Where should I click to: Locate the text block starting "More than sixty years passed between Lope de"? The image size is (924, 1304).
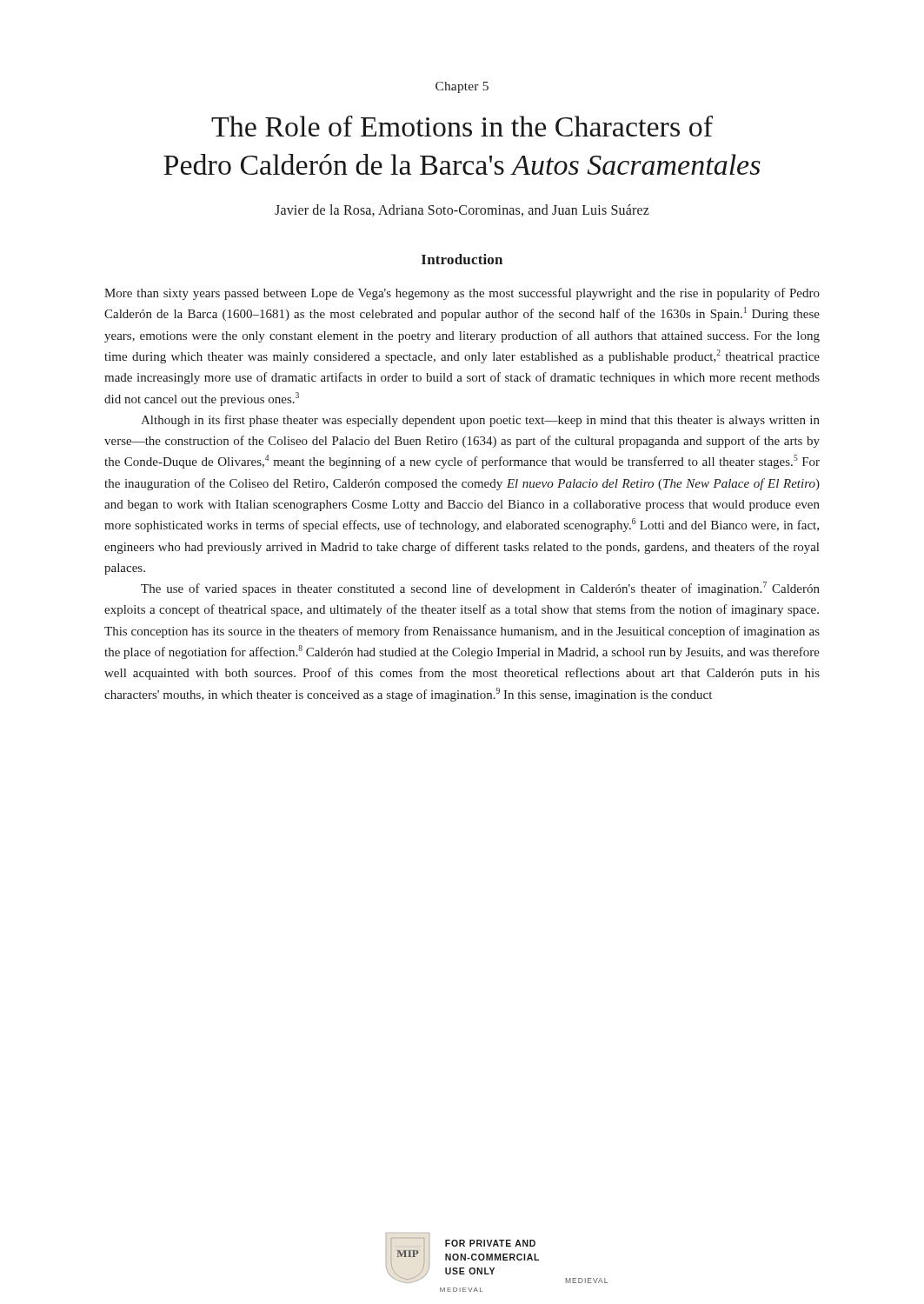(x=462, y=346)
